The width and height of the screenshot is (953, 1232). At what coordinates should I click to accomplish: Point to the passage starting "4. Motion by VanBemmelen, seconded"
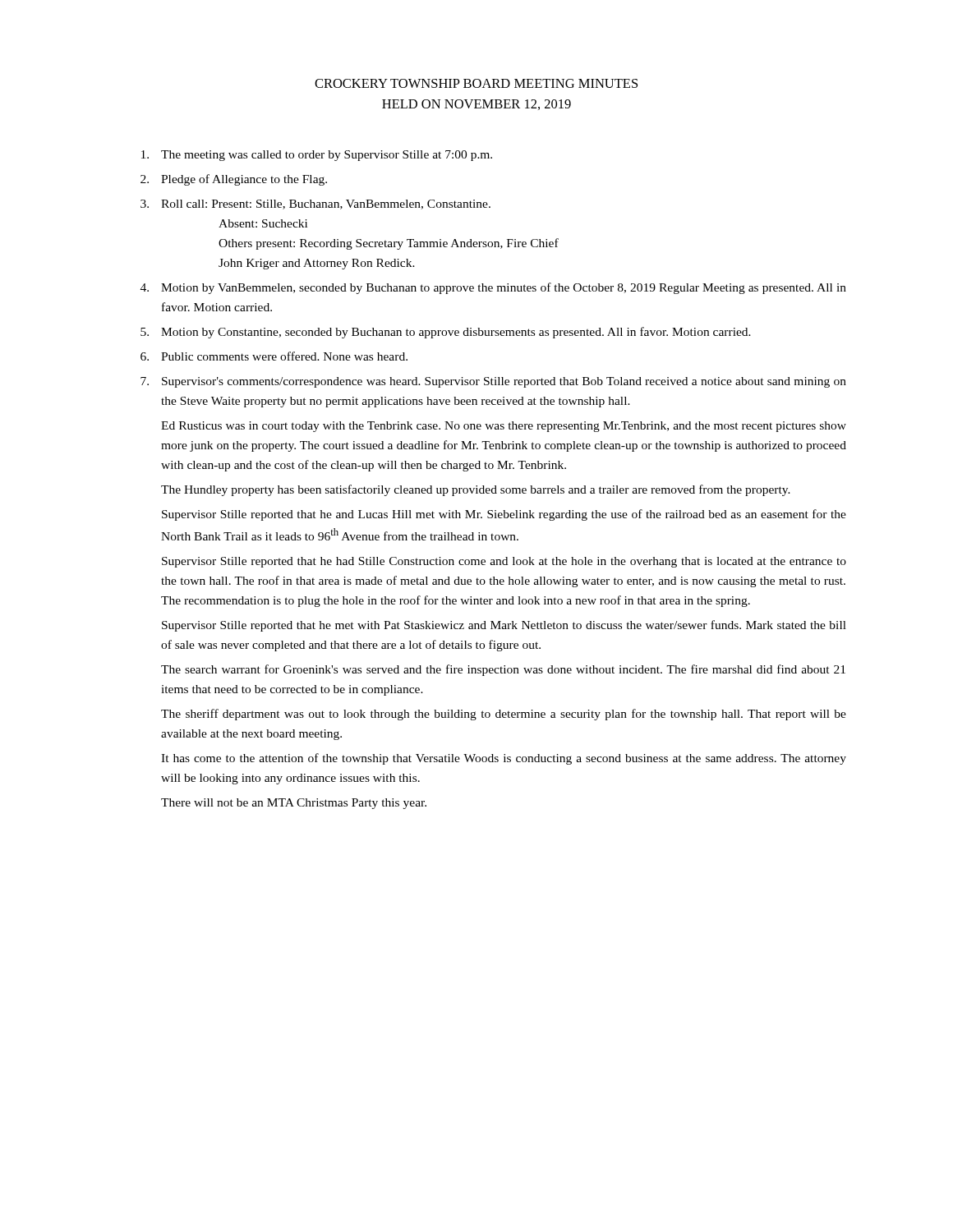point(476,297)
